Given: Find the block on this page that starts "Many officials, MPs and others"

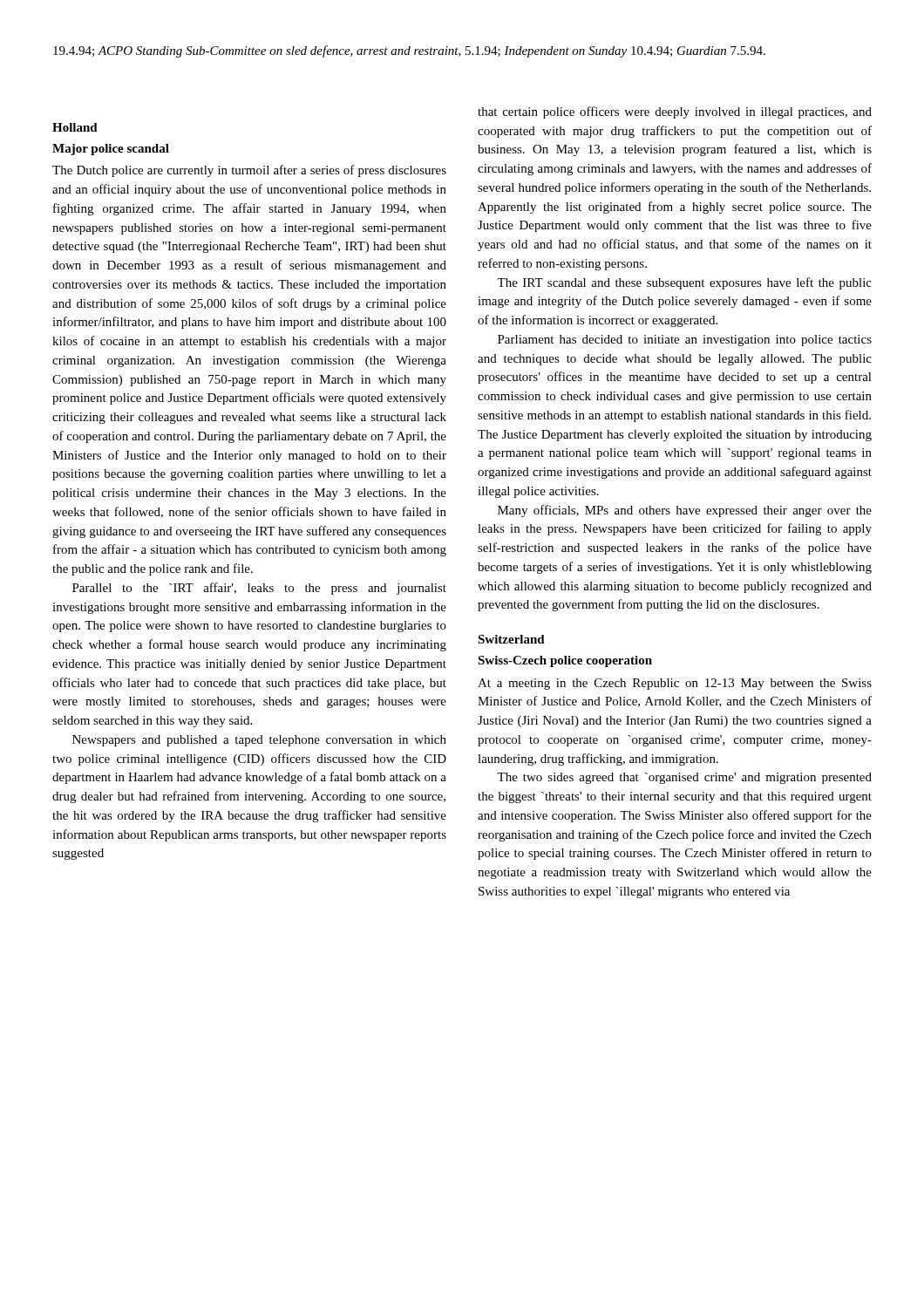Looking at the screenshot, I should (x=675, y=558).
